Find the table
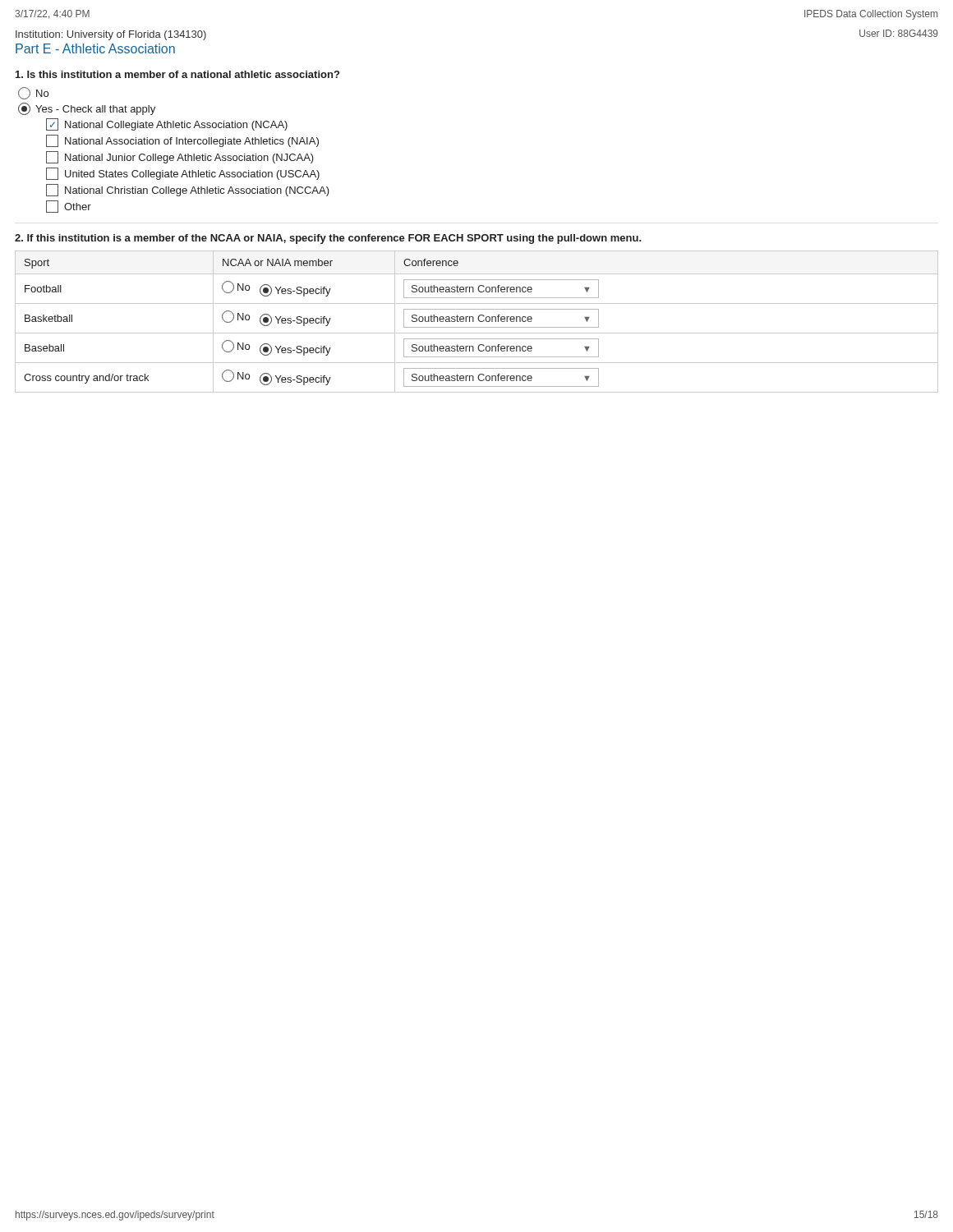The height and width of the screenshot is (1232, 953). pyautogui.click(x=476, y=322)
